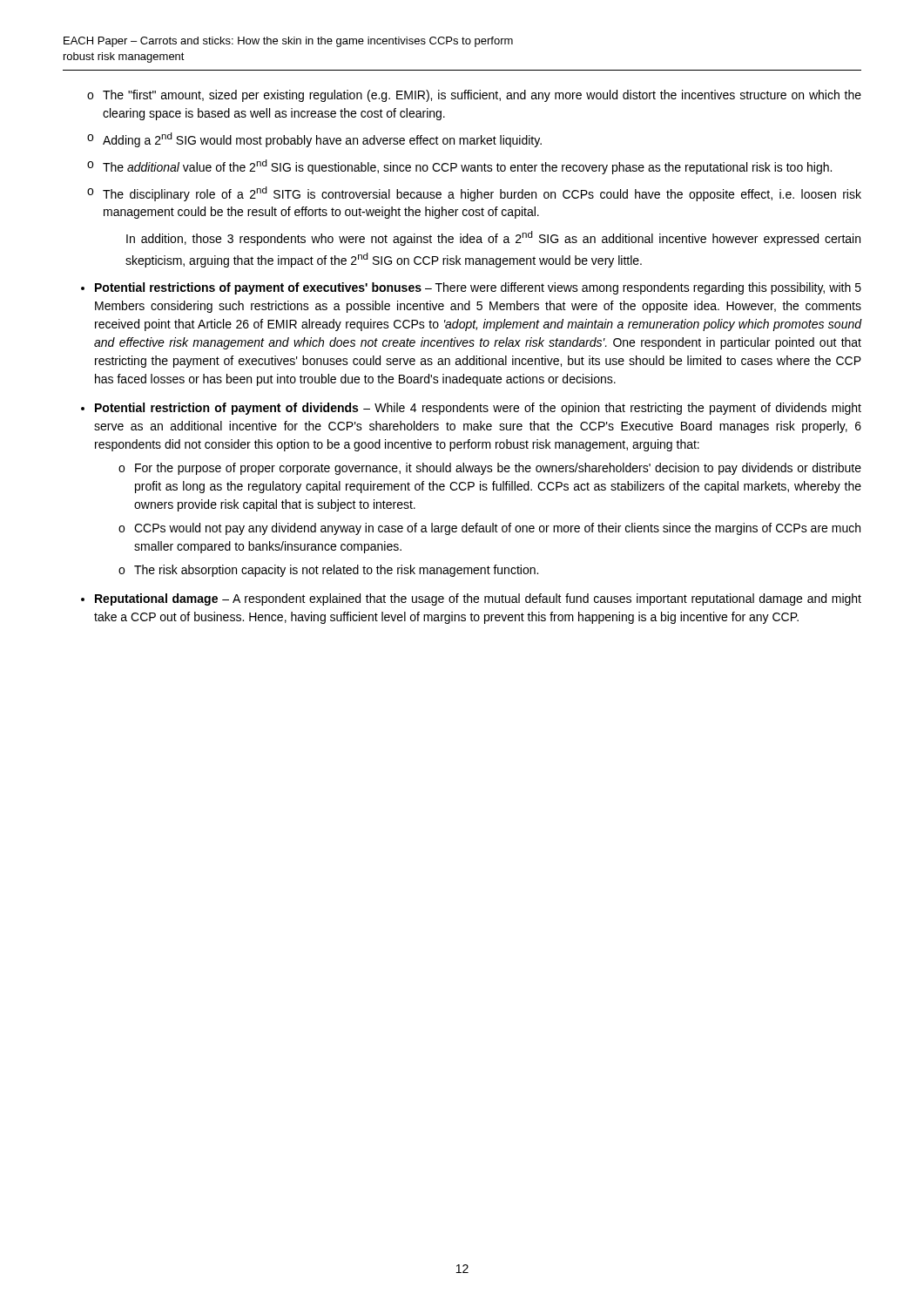Select the list item containing "The additional value of"

pos(468,165)
